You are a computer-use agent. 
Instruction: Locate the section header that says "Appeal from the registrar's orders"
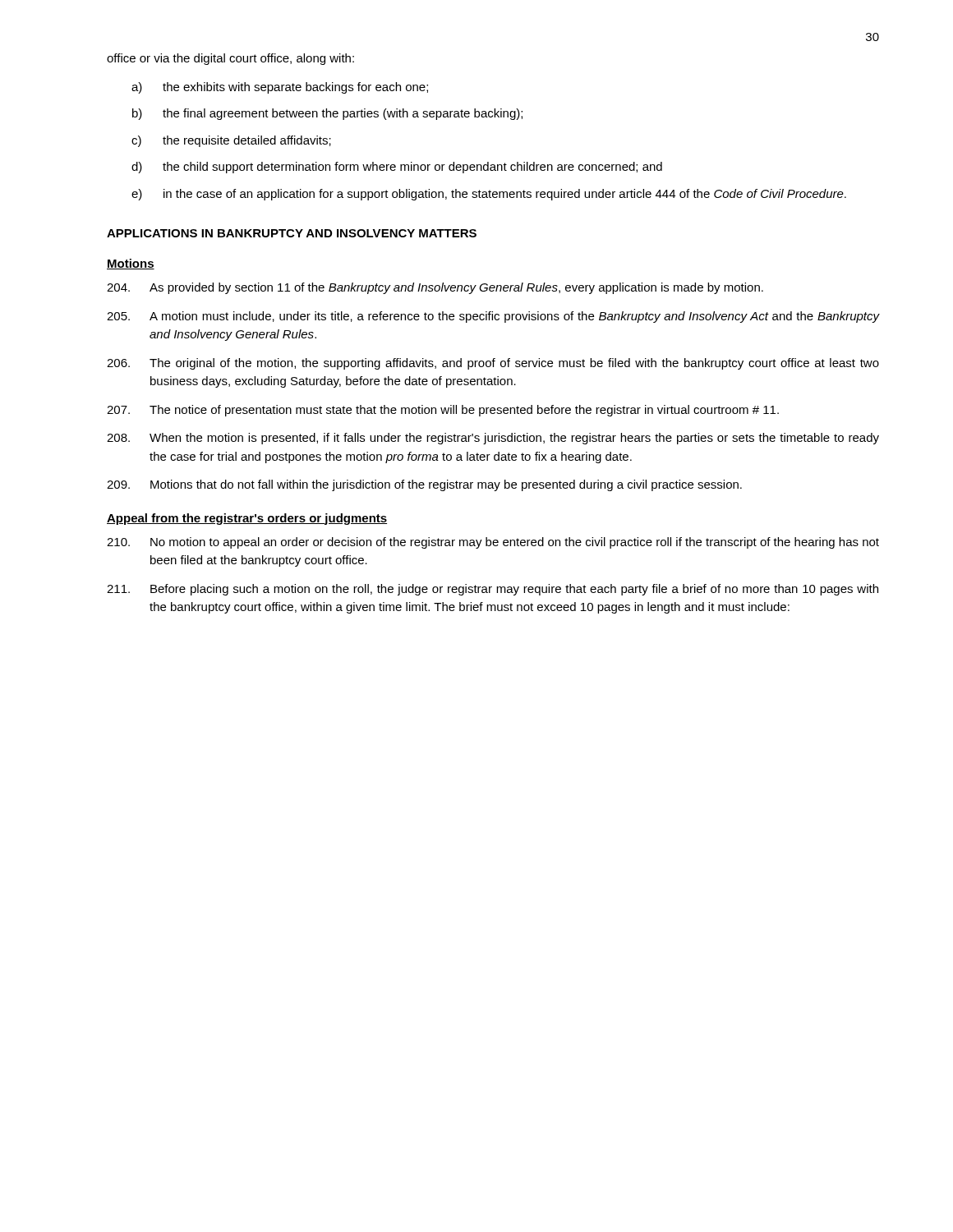(247, 517)
